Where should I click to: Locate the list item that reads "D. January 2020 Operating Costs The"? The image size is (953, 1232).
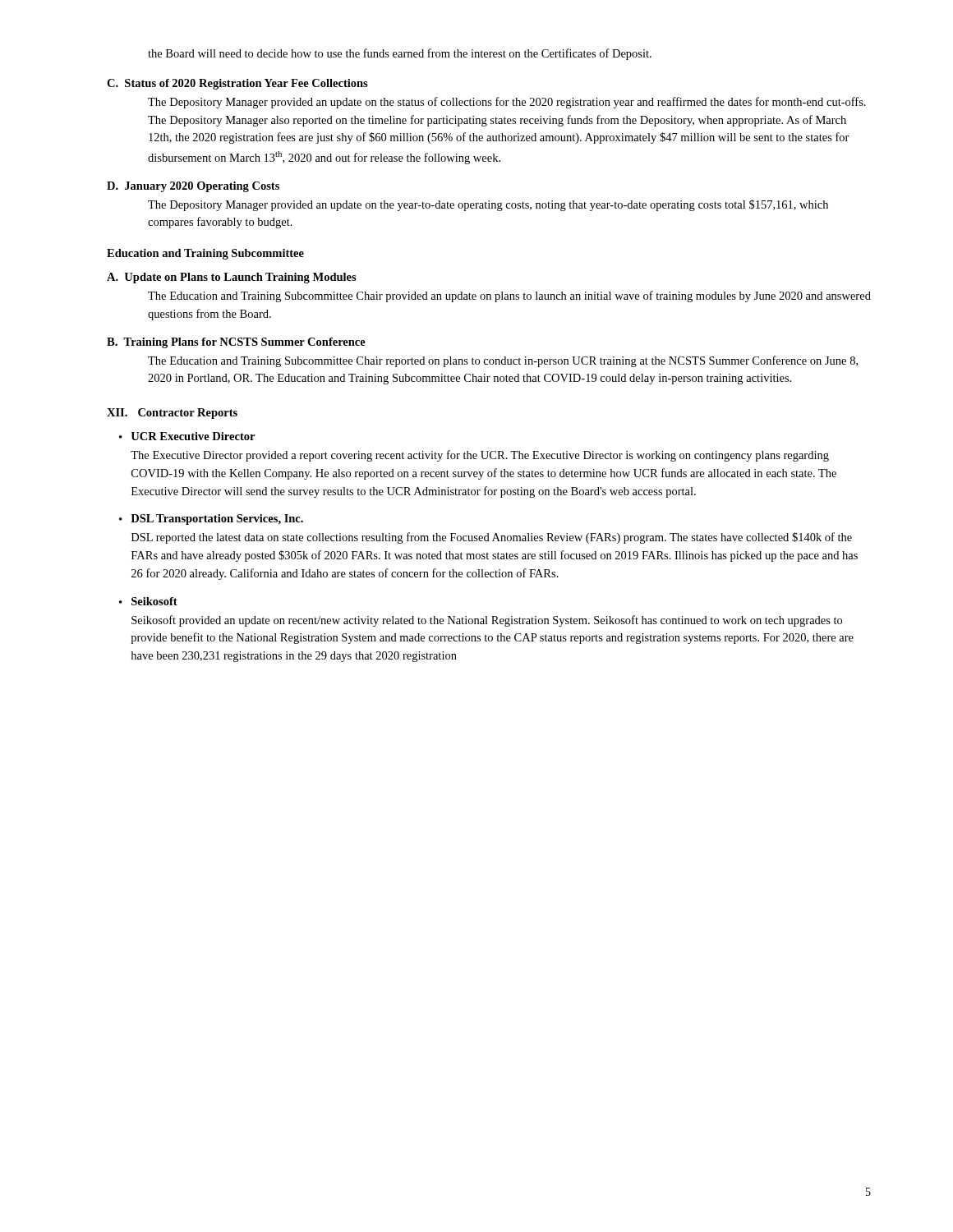(x=489, y=205)
